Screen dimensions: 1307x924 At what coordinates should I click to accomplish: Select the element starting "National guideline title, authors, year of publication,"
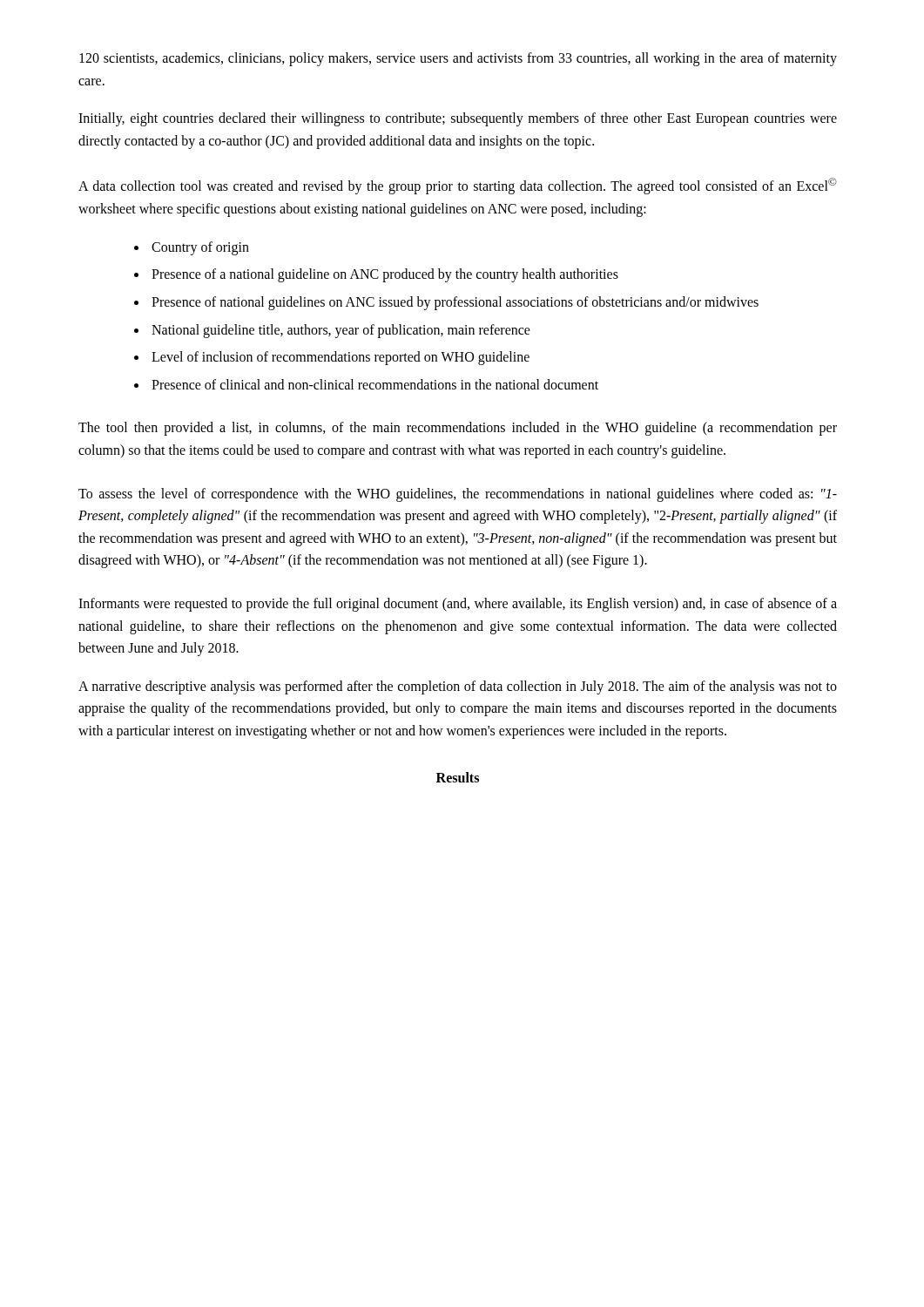click(x=341, y=329)
